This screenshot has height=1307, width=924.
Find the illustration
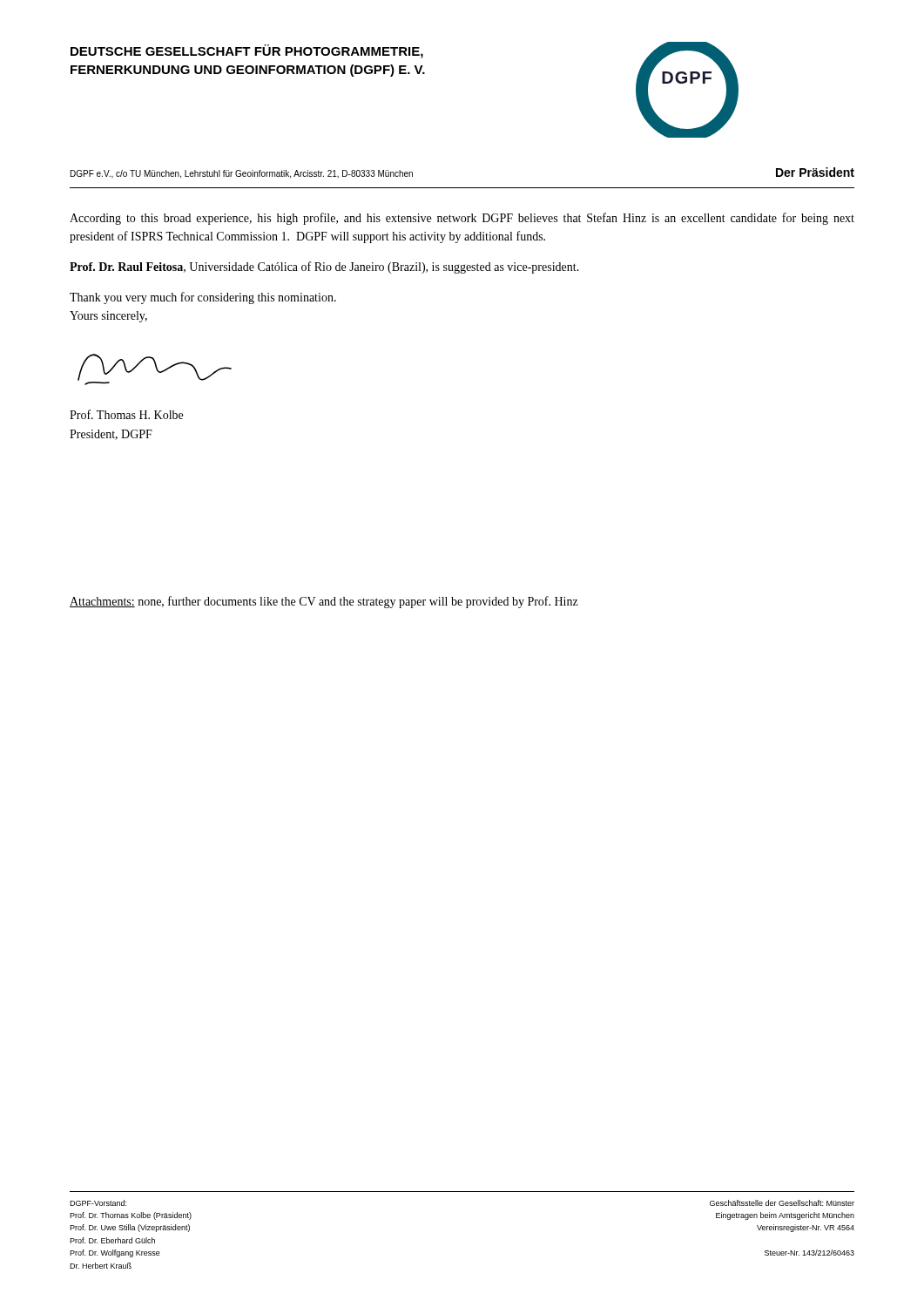(x=462, y=366)
